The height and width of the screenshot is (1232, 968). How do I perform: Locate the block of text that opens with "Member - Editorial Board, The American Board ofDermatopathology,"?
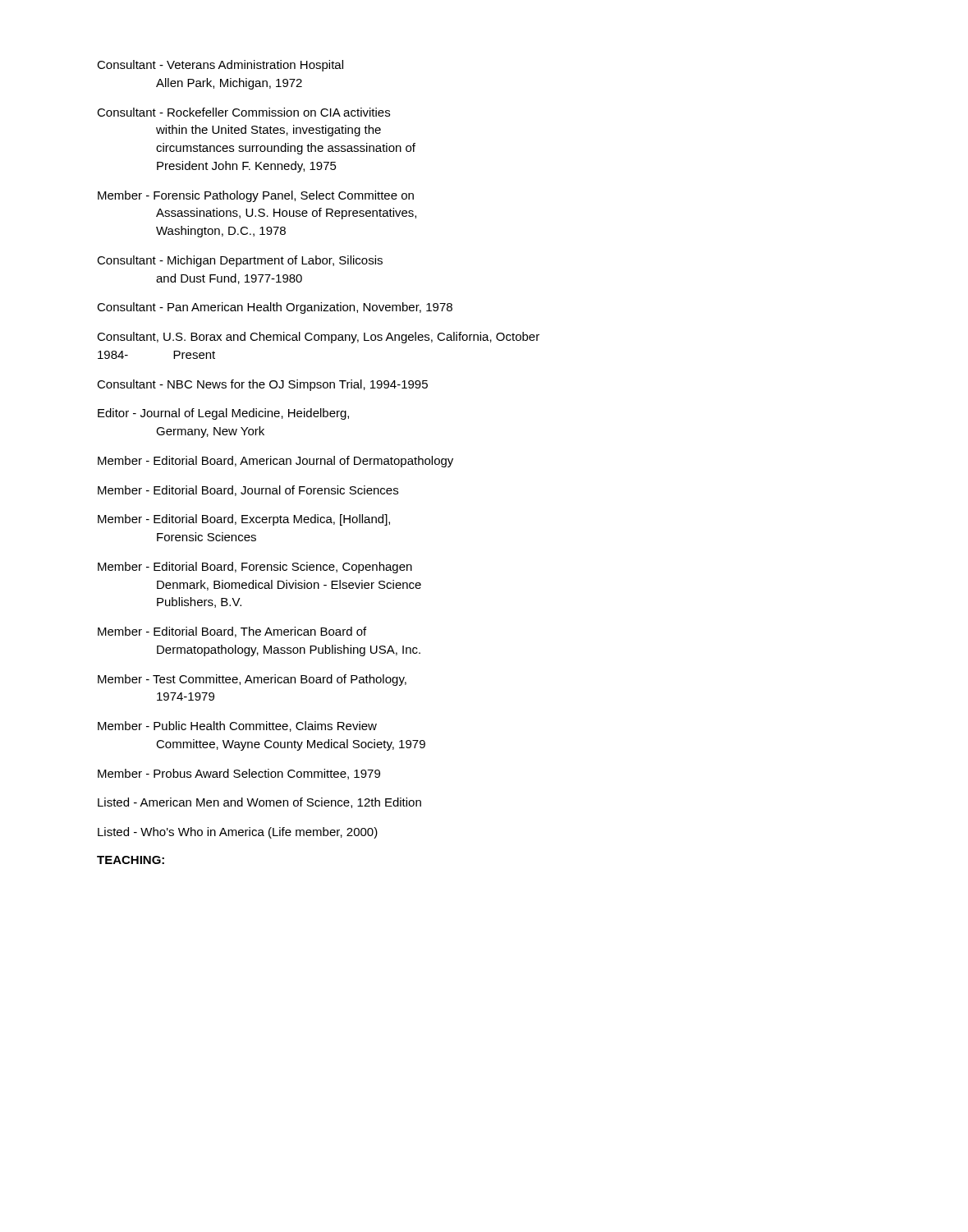pos(232,632)
